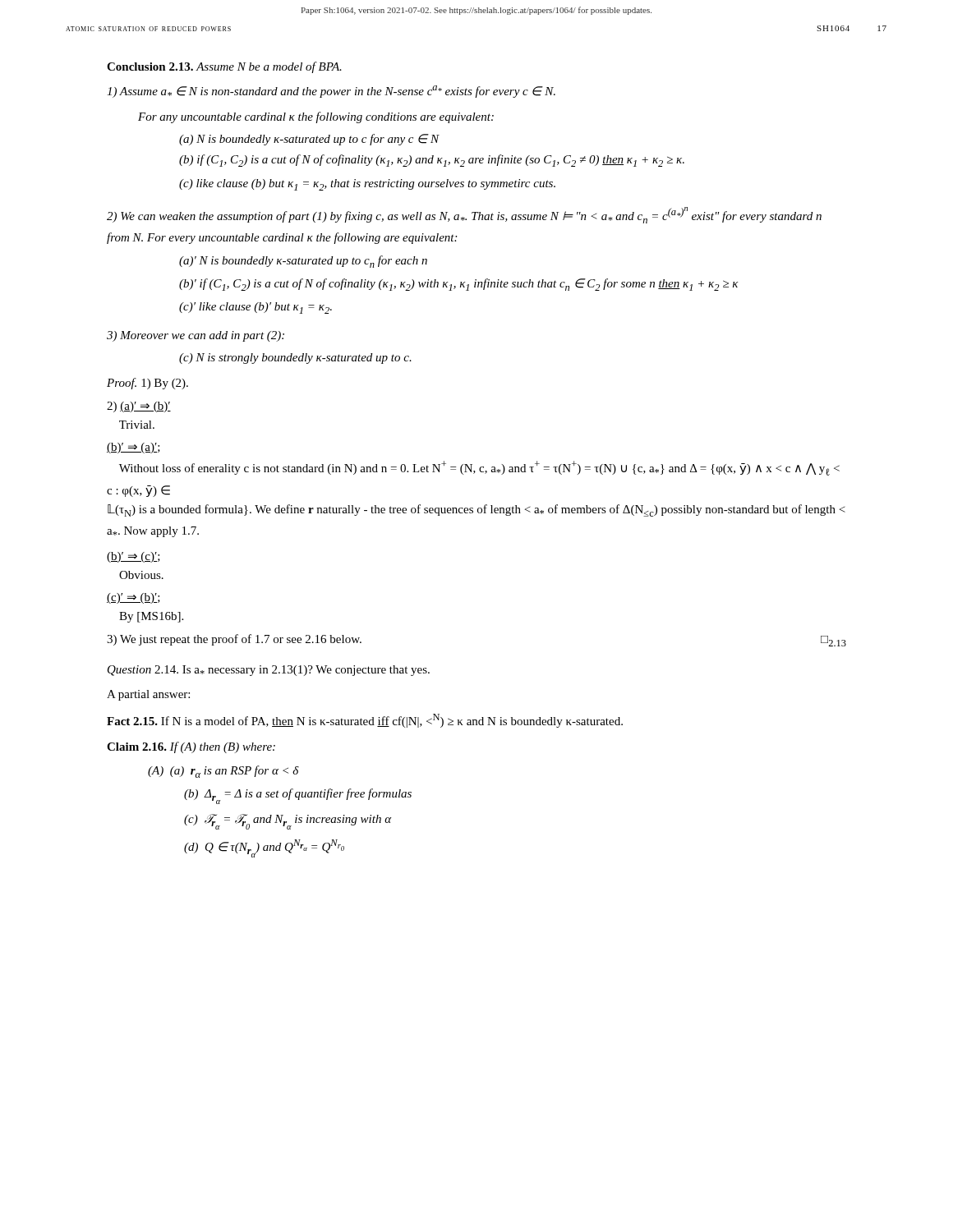Click on the text that reads "A partial answer:"

click(x=149, y=694)
